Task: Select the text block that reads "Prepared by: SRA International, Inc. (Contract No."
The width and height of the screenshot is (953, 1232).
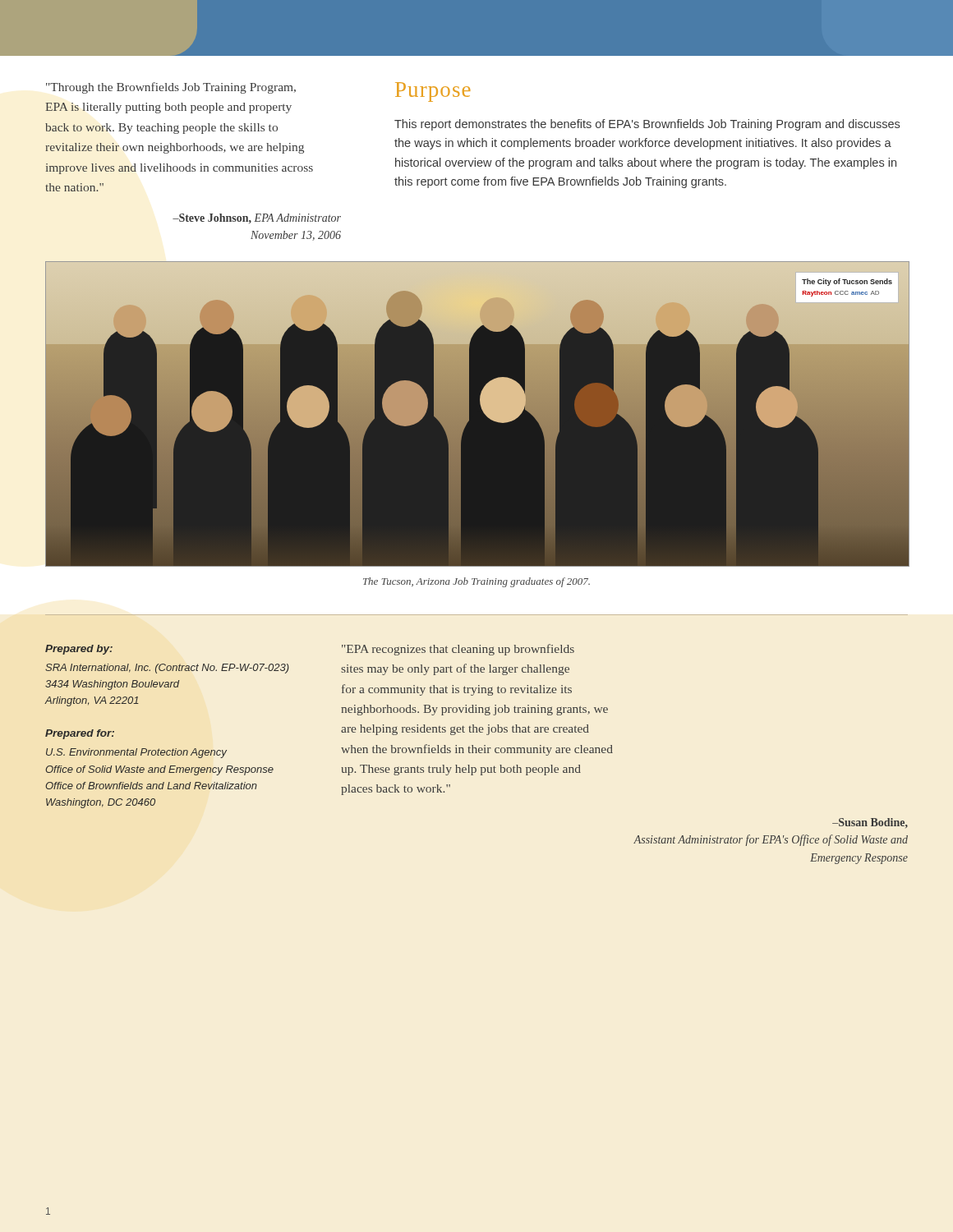Action: [79, 650]
